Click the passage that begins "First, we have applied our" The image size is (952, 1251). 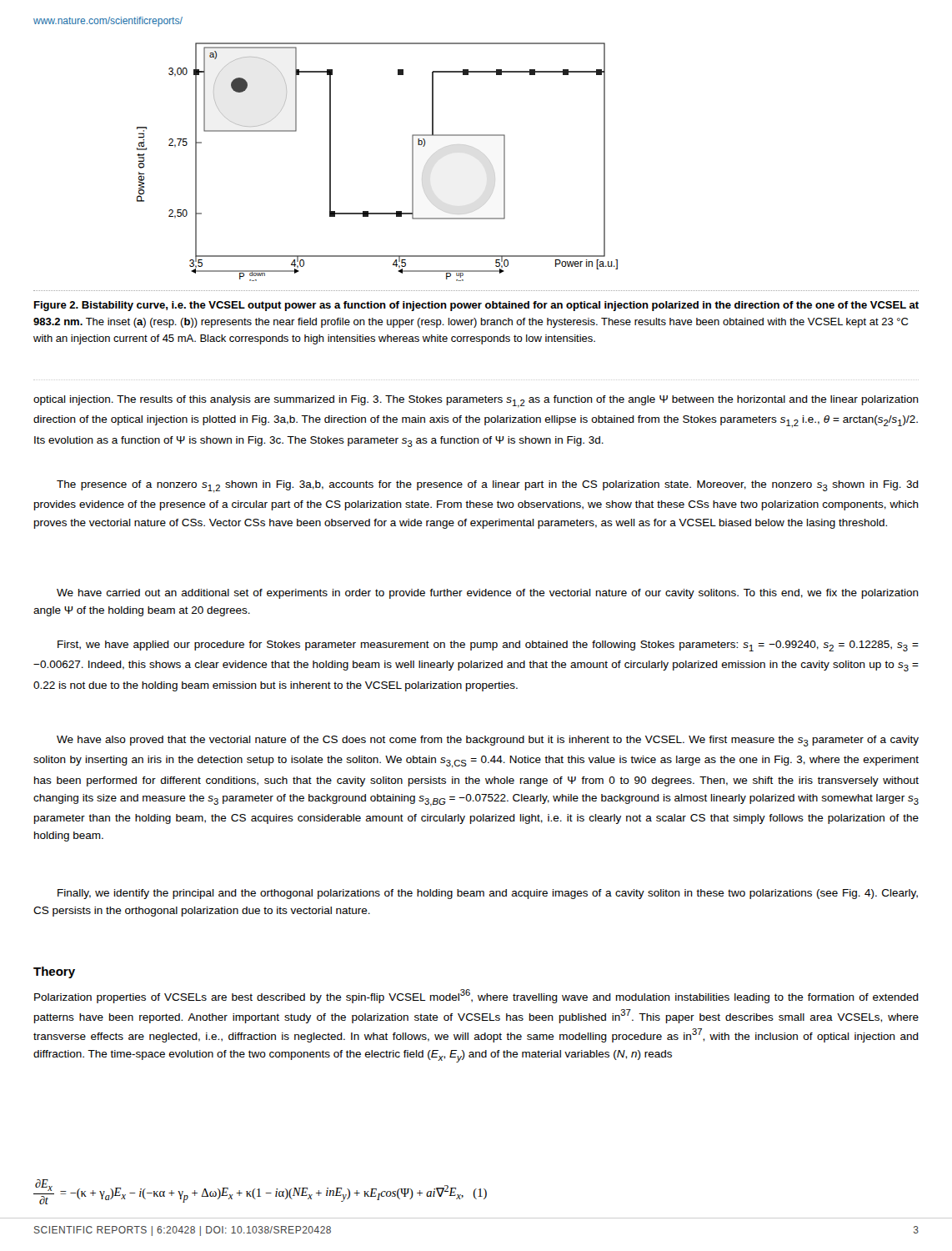pyautogui.click(x=476, y=665)
